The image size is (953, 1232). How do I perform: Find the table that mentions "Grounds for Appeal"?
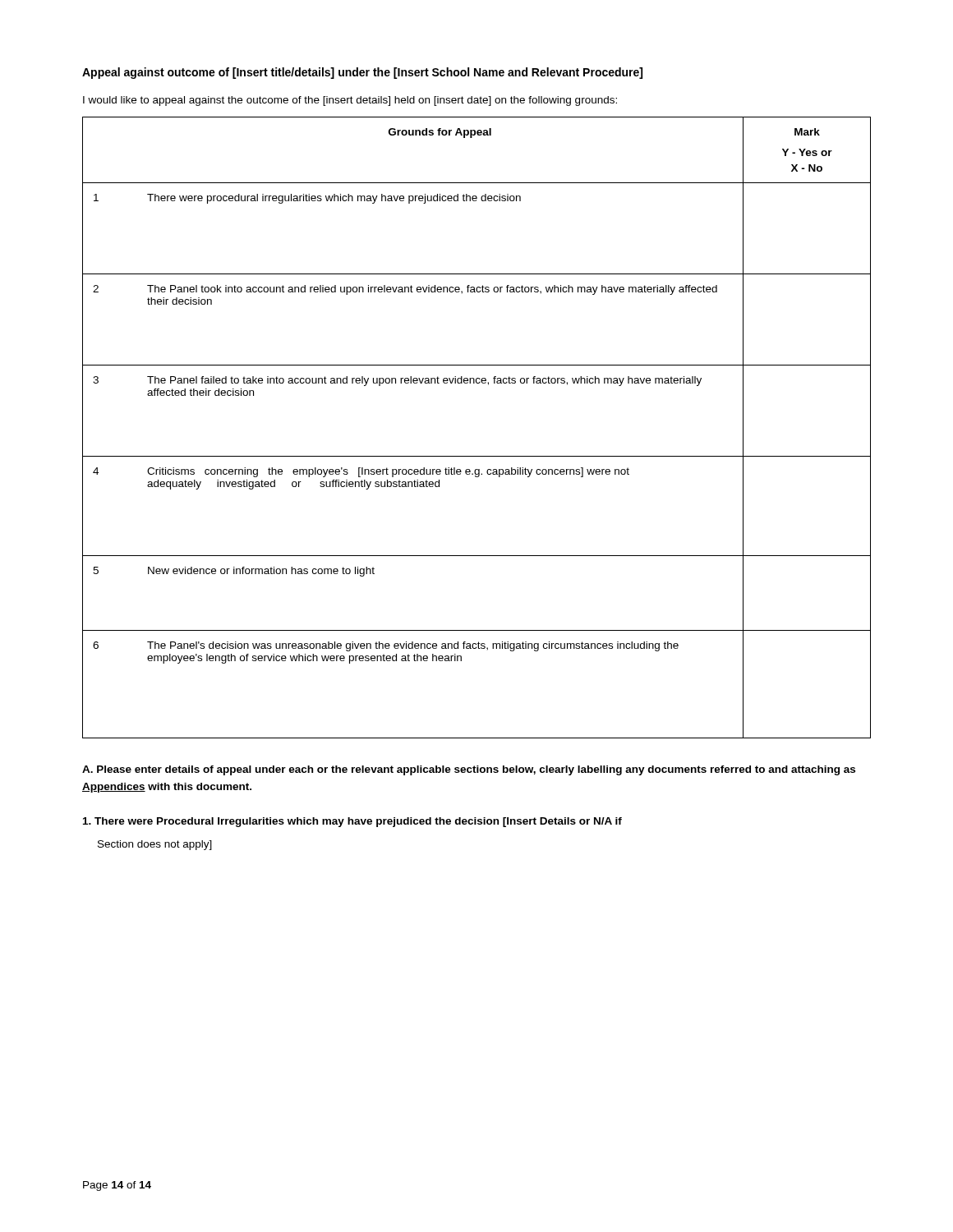pos(476,428)
